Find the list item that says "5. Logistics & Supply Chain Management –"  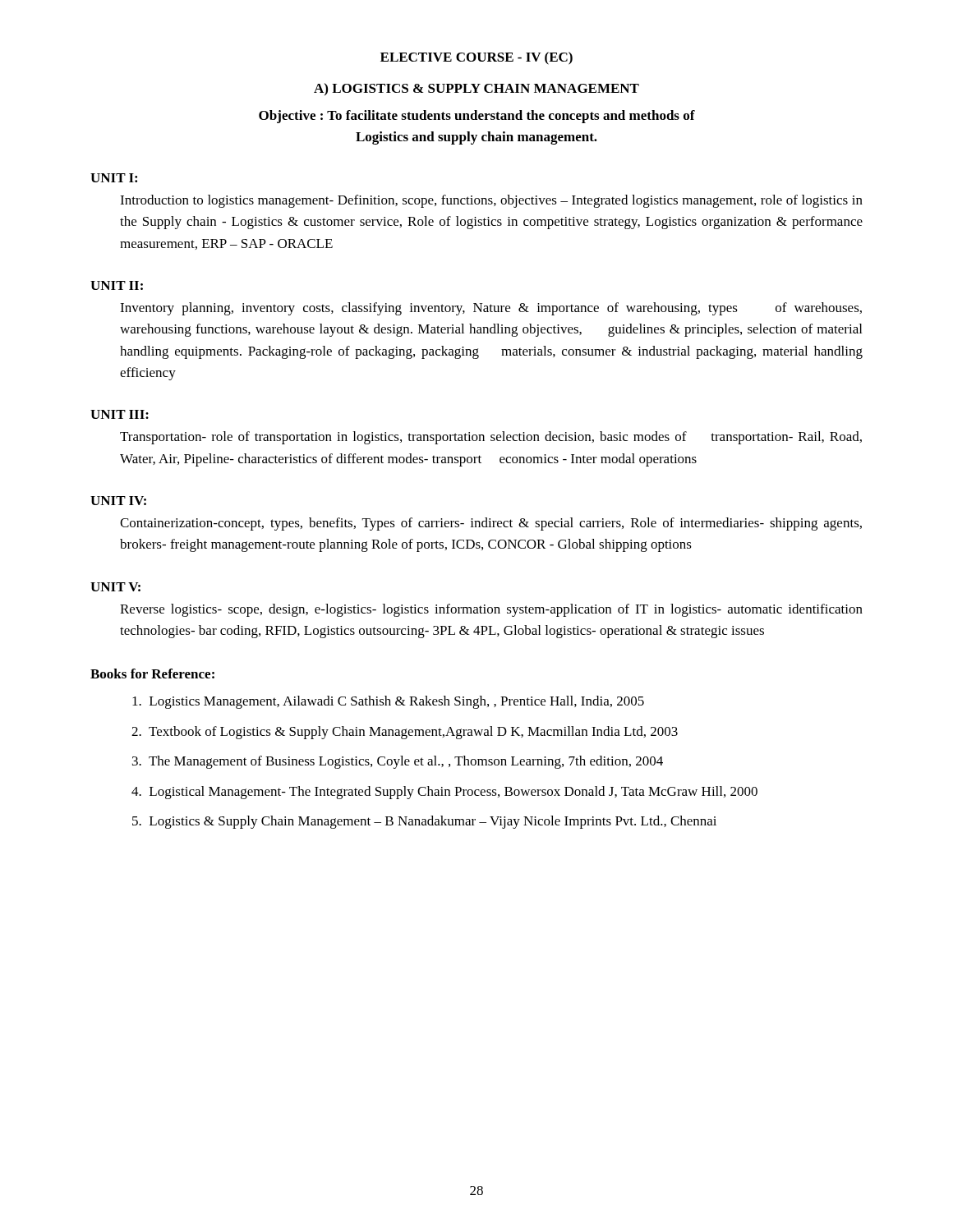pos(424,821)
